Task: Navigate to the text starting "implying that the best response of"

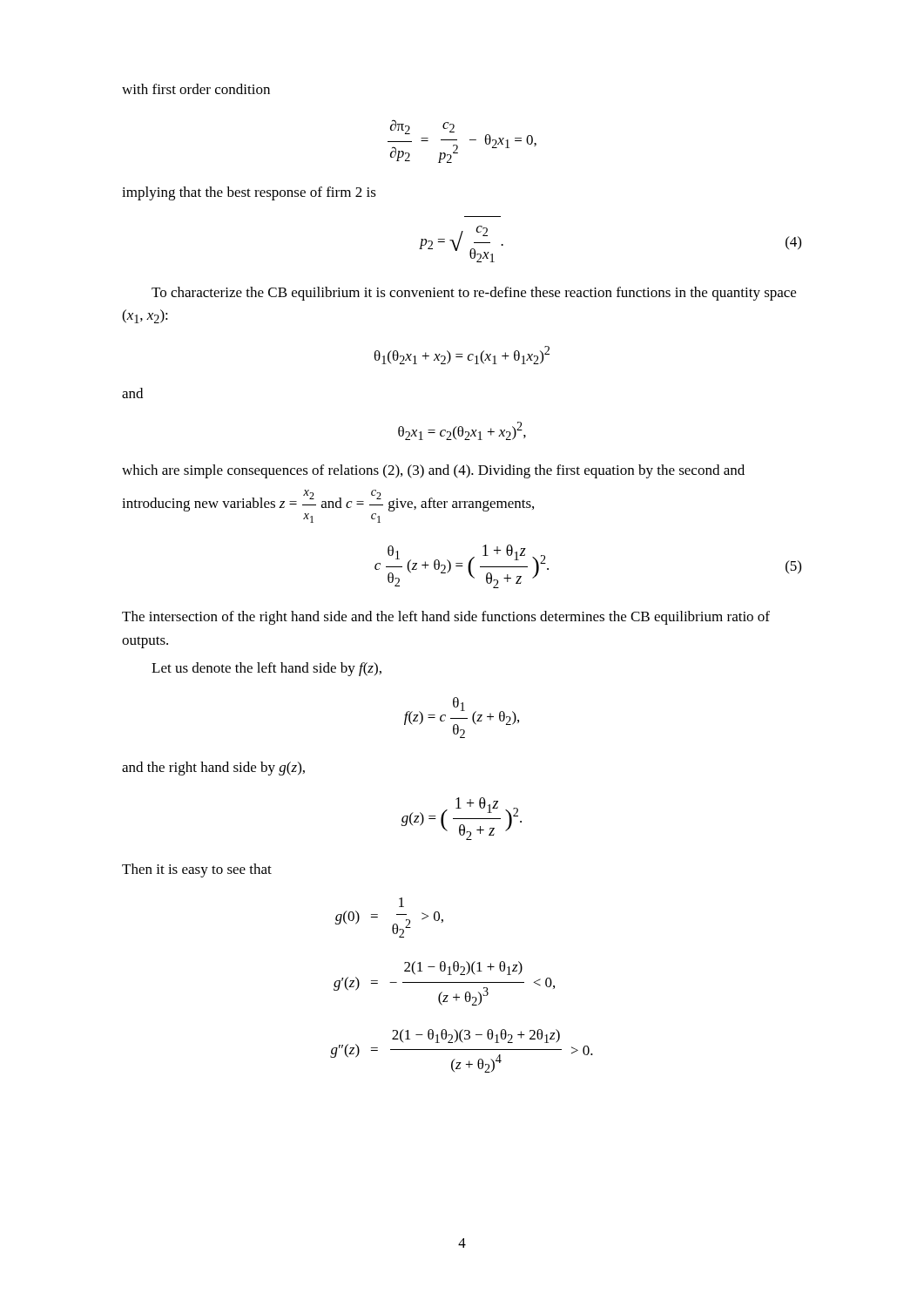Action: point(249,192)
